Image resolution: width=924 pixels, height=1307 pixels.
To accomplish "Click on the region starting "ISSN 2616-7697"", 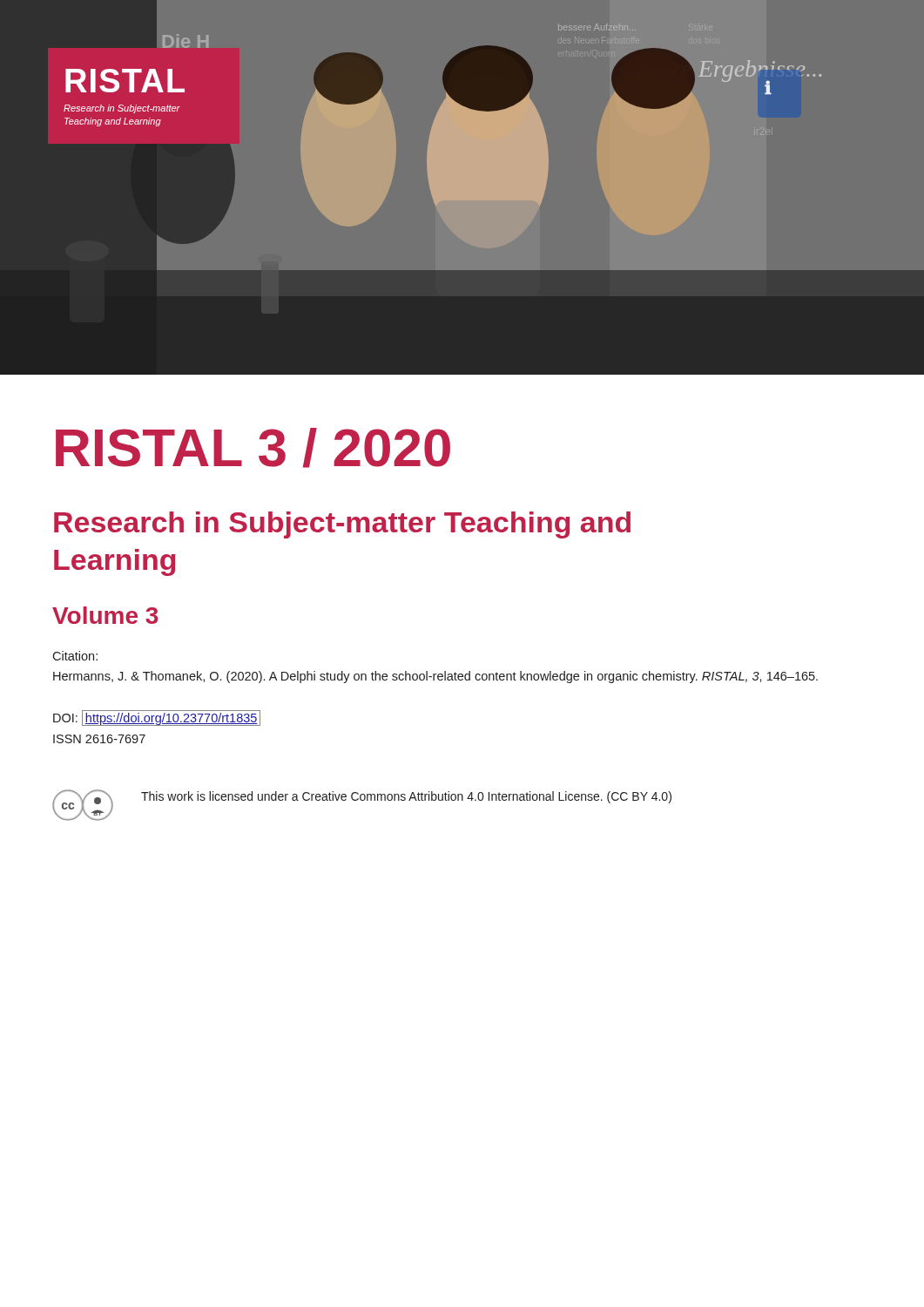I will click(x=99, y=739).
